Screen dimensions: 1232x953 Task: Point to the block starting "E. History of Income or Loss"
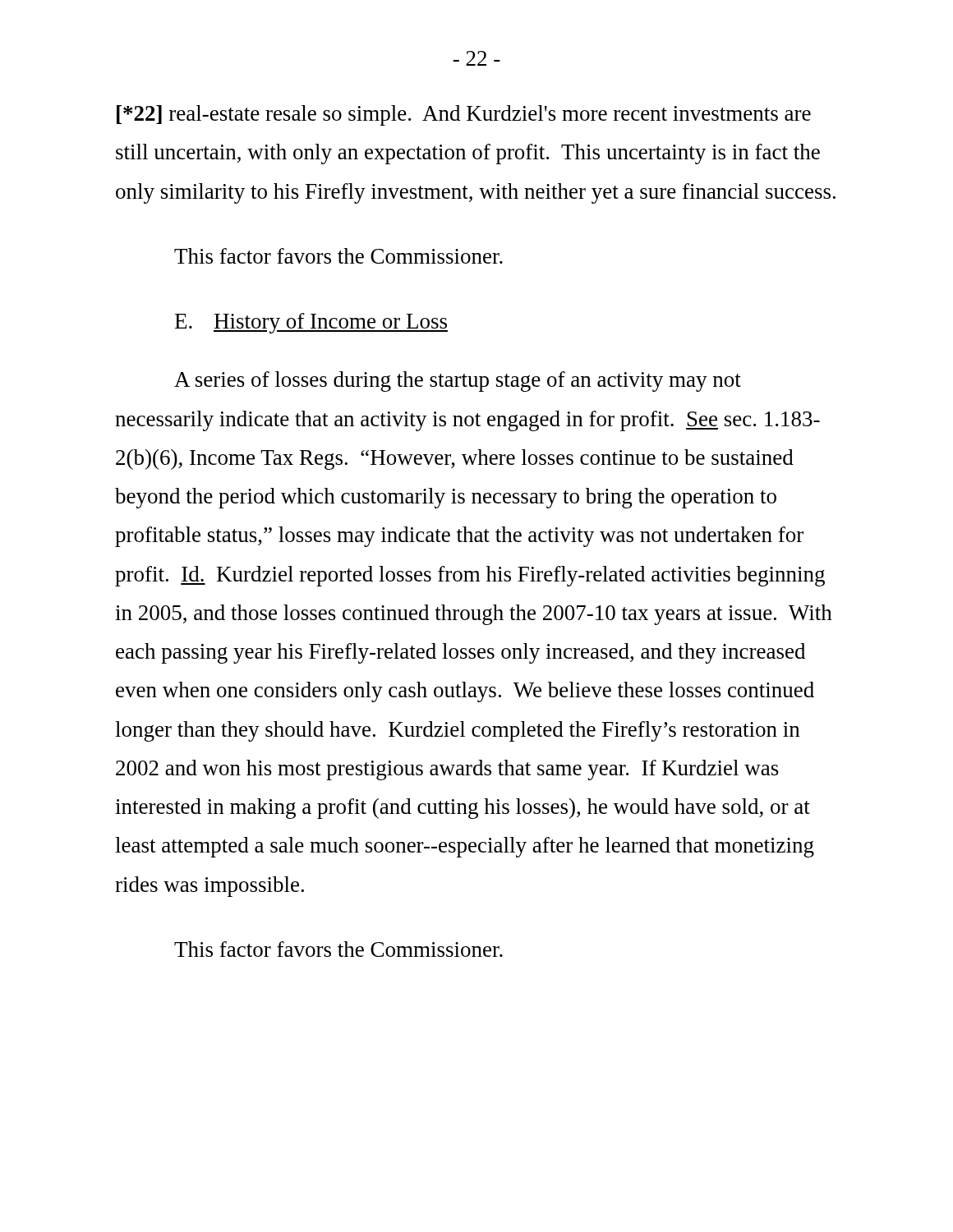(x=311, y=322)
